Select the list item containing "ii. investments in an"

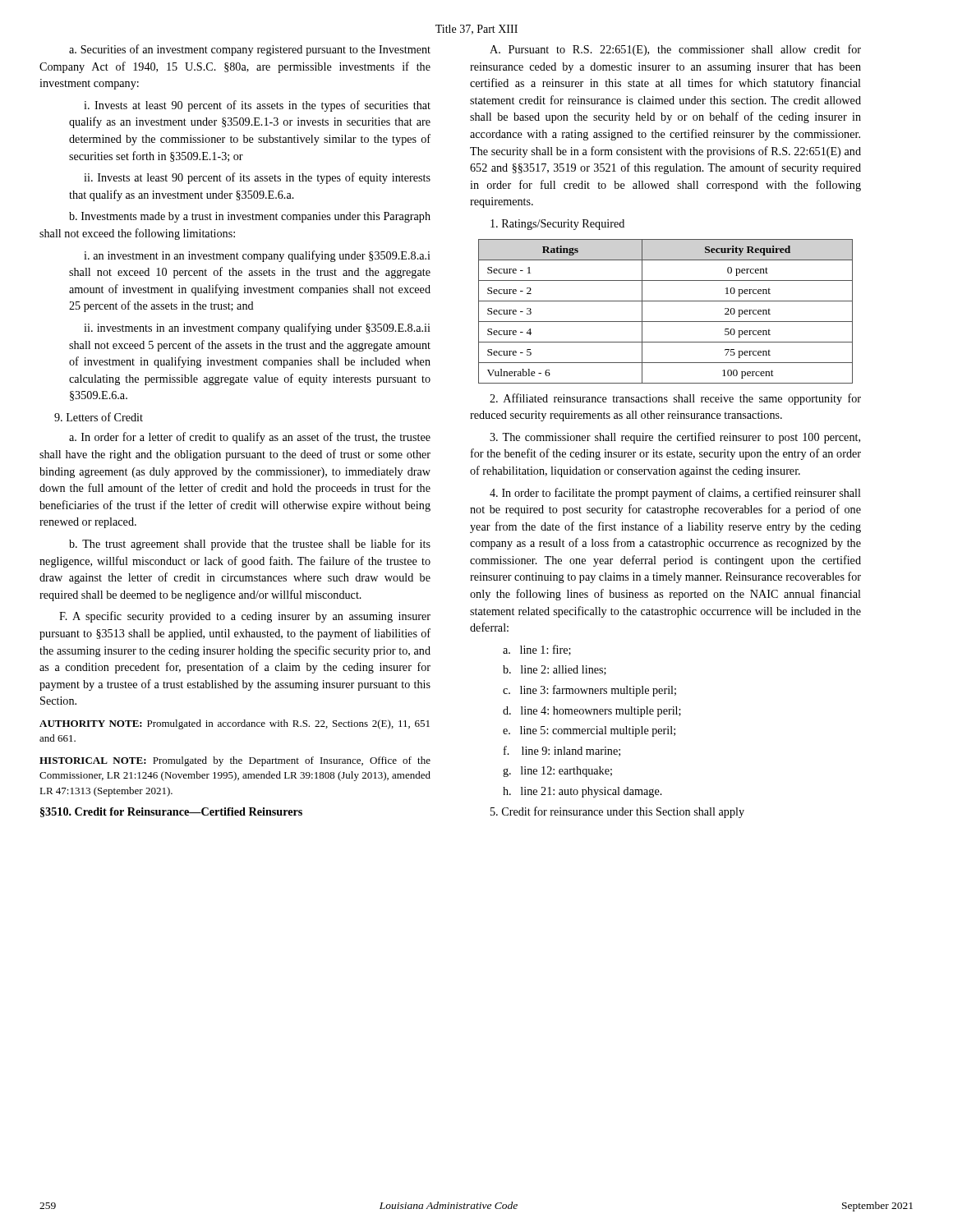point(250,362)
